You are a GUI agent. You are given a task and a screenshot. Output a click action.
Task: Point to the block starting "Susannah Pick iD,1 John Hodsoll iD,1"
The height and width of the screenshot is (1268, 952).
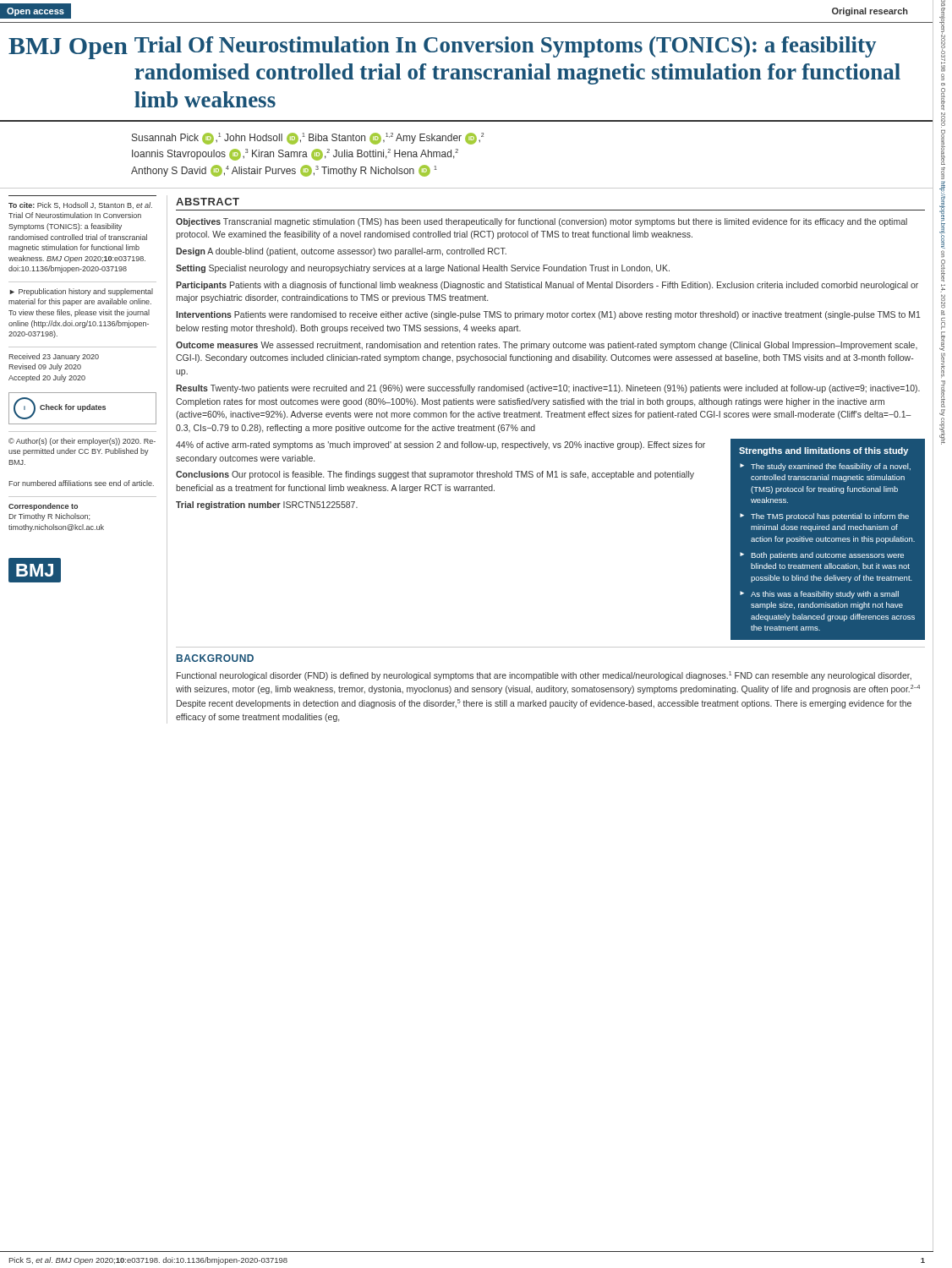coord(308,155)
